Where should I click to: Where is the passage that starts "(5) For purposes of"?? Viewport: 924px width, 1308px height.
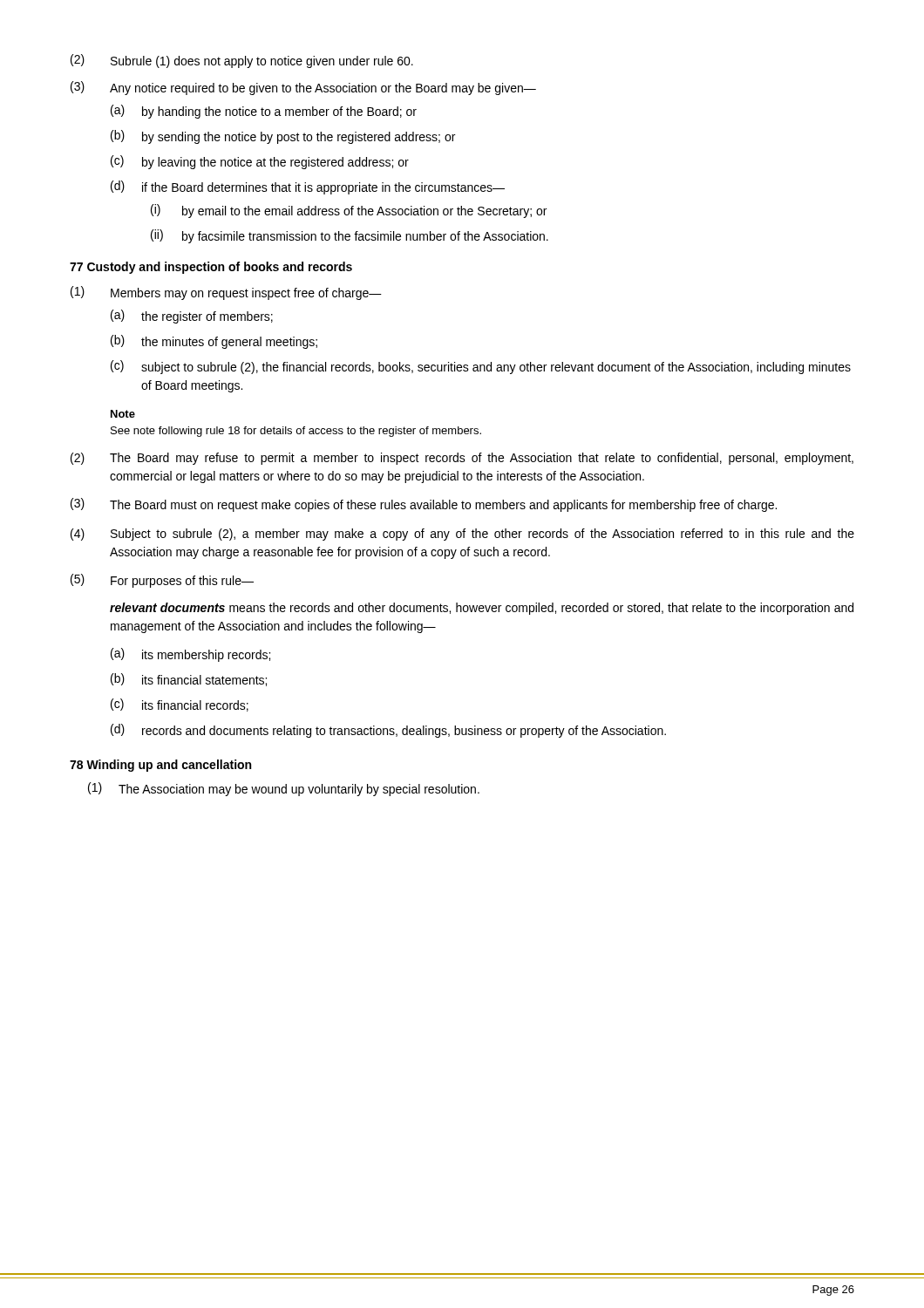[162, 581]
